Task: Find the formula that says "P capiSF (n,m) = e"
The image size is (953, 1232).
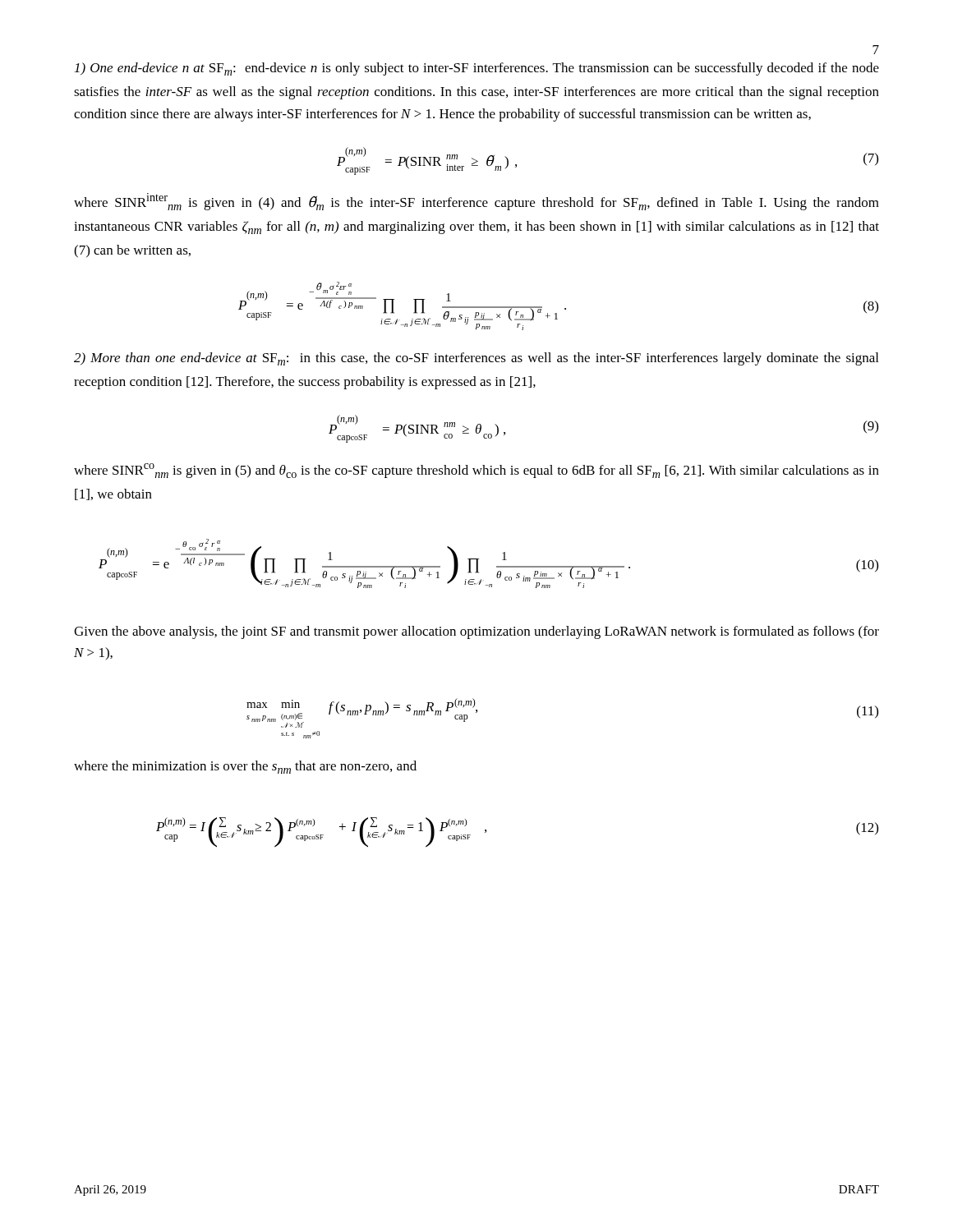Action: point(559,306)
